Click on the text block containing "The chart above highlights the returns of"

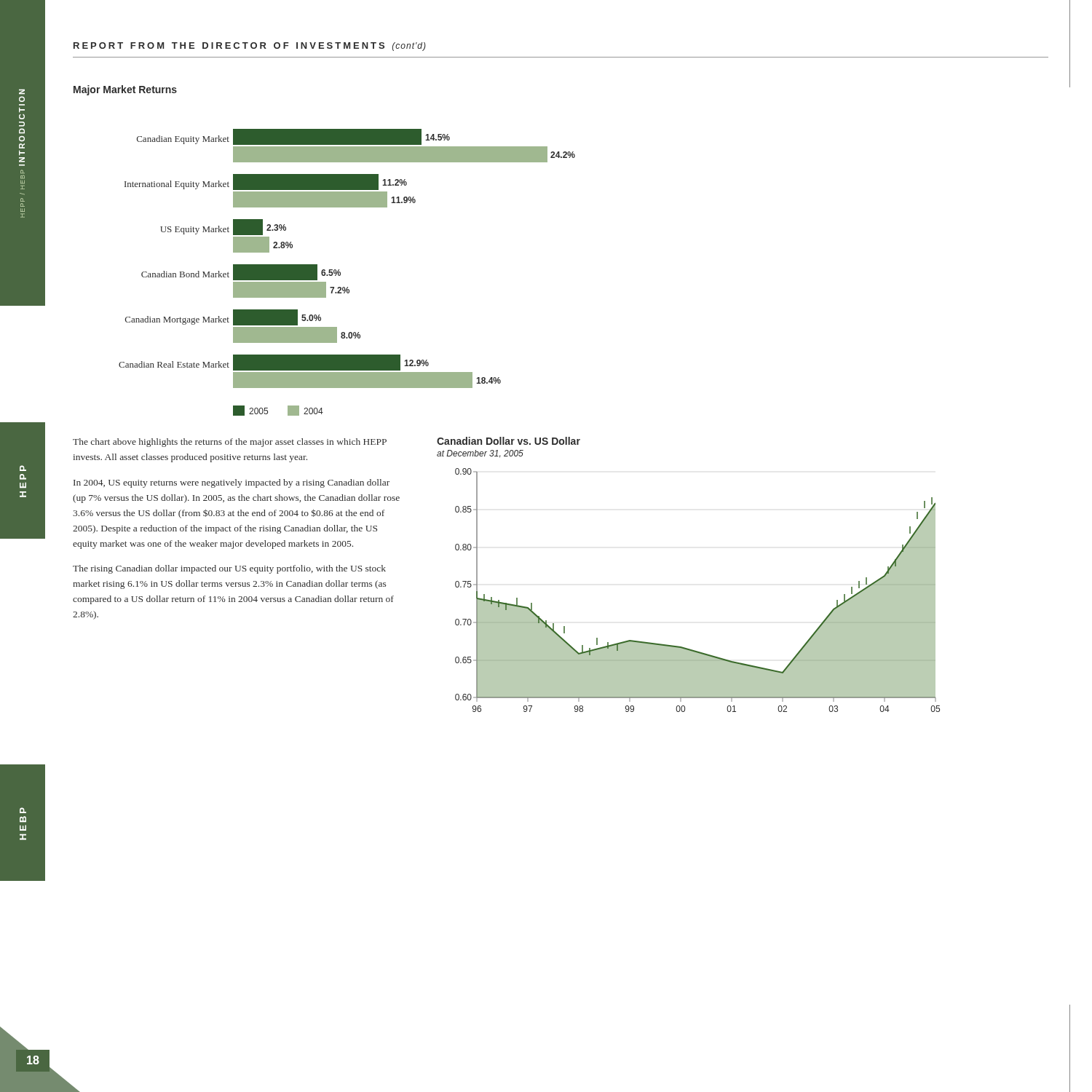(x=230, y=449)
